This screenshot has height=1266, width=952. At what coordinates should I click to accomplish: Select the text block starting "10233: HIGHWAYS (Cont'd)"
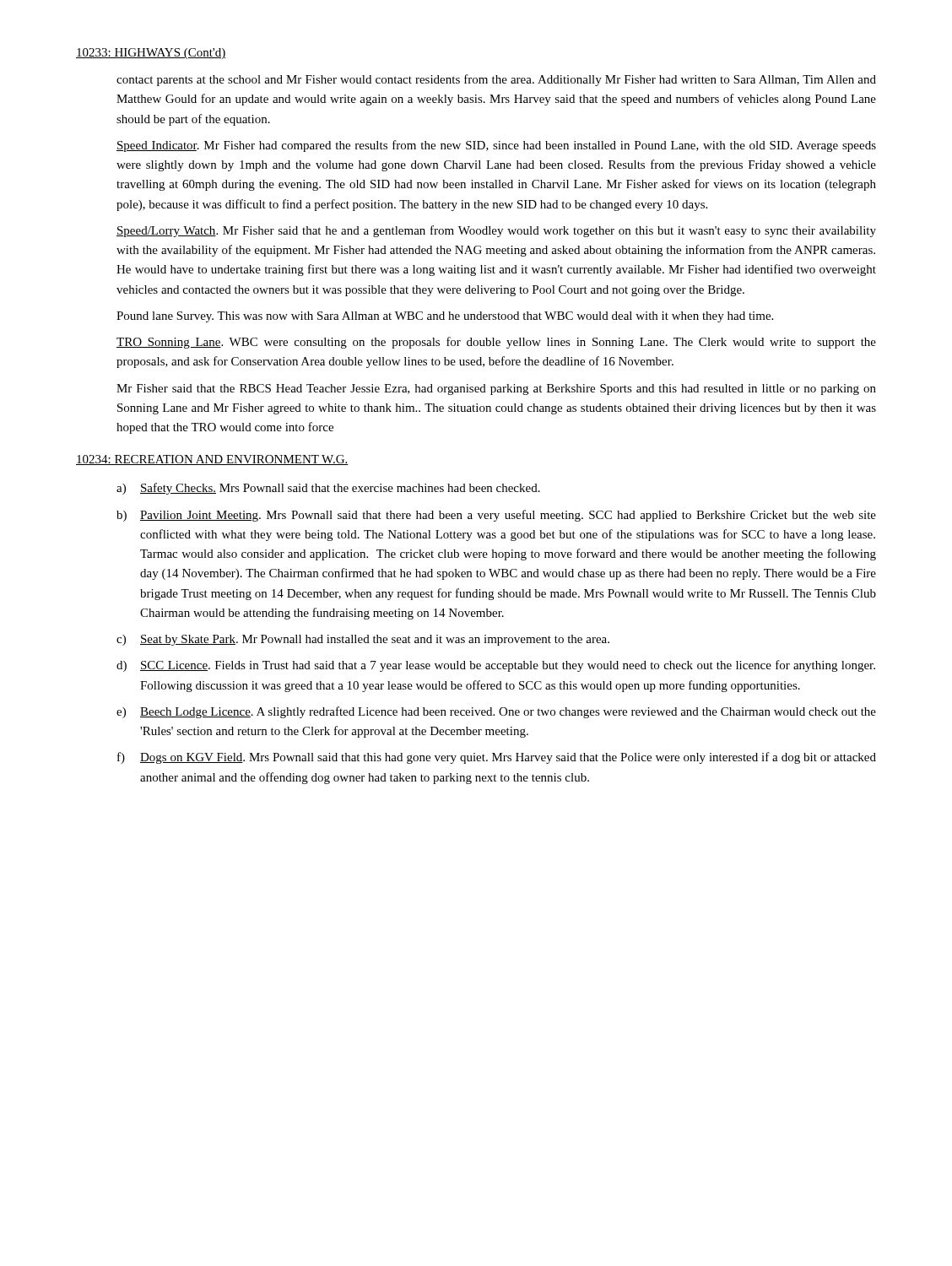(x=151, y=52)
